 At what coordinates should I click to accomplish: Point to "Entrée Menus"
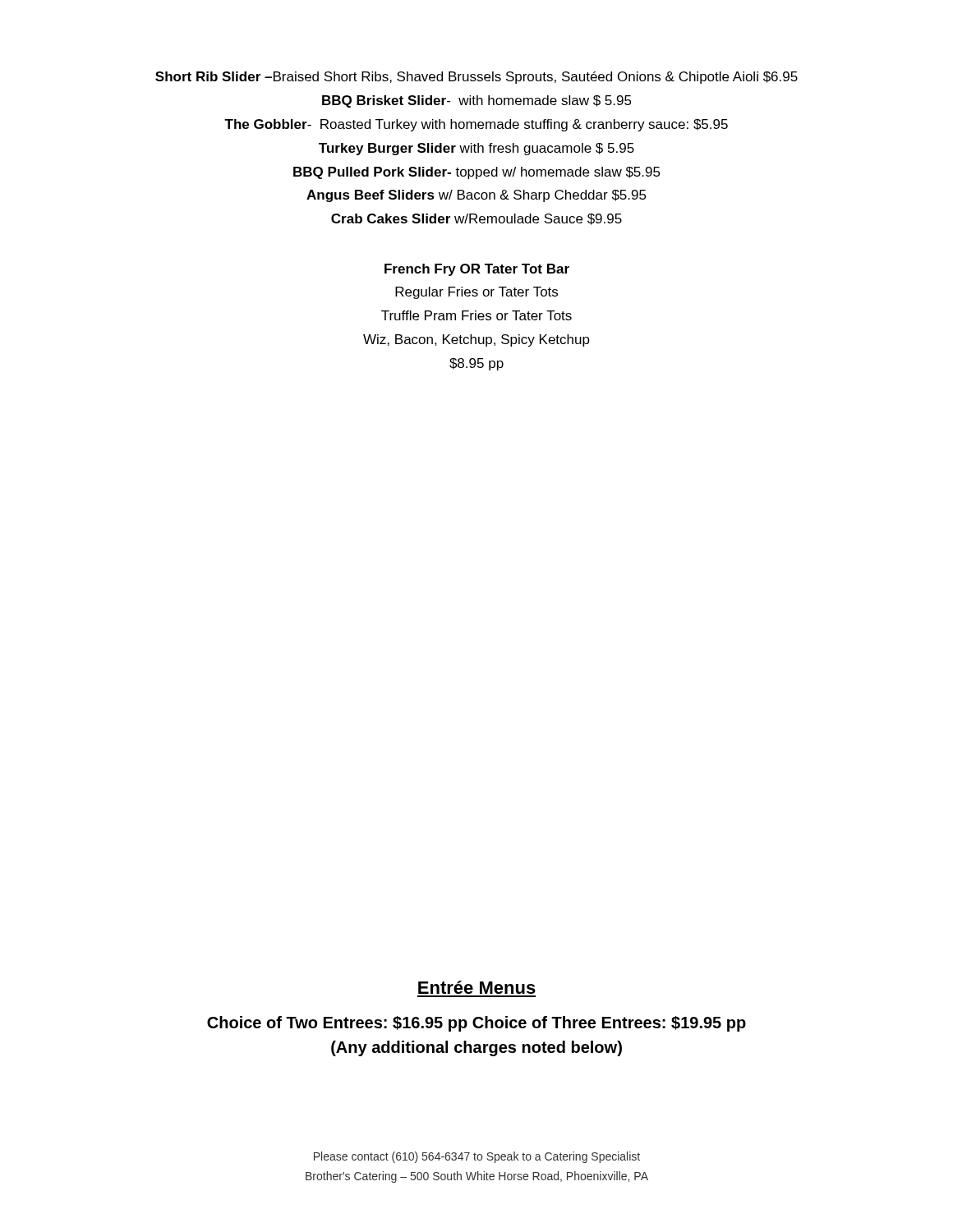(476, 988)
